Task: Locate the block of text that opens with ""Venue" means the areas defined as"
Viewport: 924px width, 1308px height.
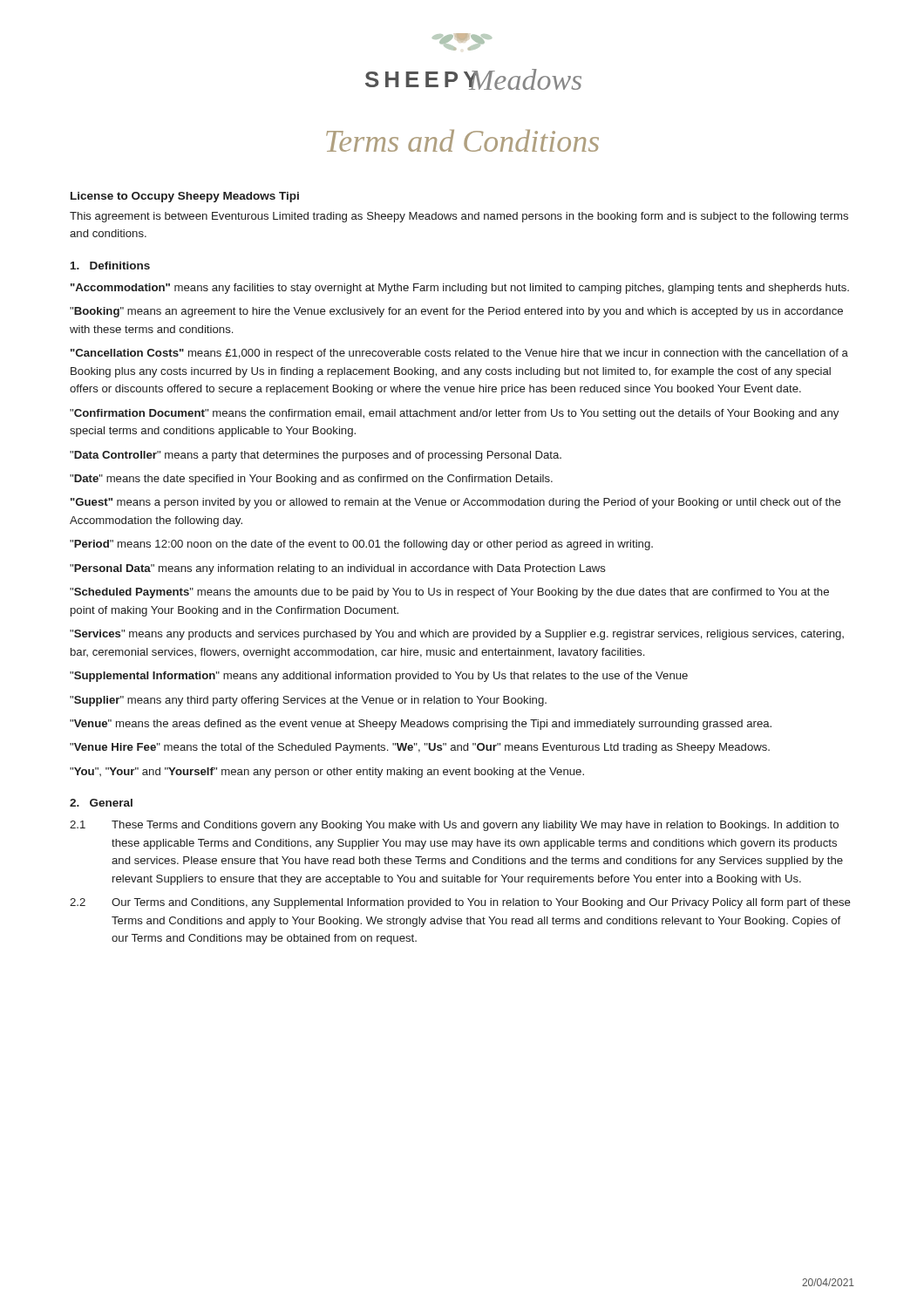Action: click(x=421, y=723)
